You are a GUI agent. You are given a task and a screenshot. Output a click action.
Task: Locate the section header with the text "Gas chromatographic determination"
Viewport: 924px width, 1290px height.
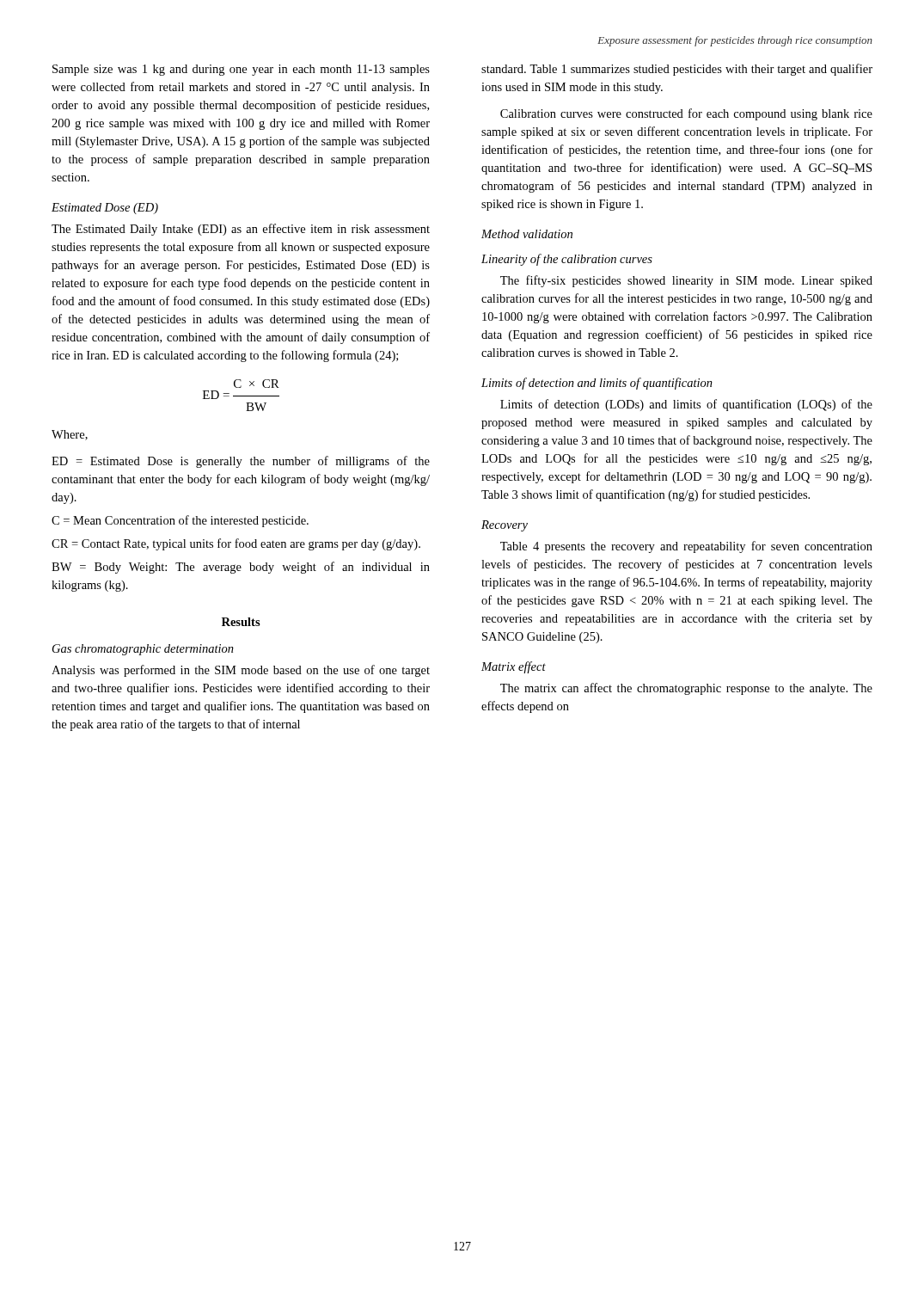[x=143, y=648]
